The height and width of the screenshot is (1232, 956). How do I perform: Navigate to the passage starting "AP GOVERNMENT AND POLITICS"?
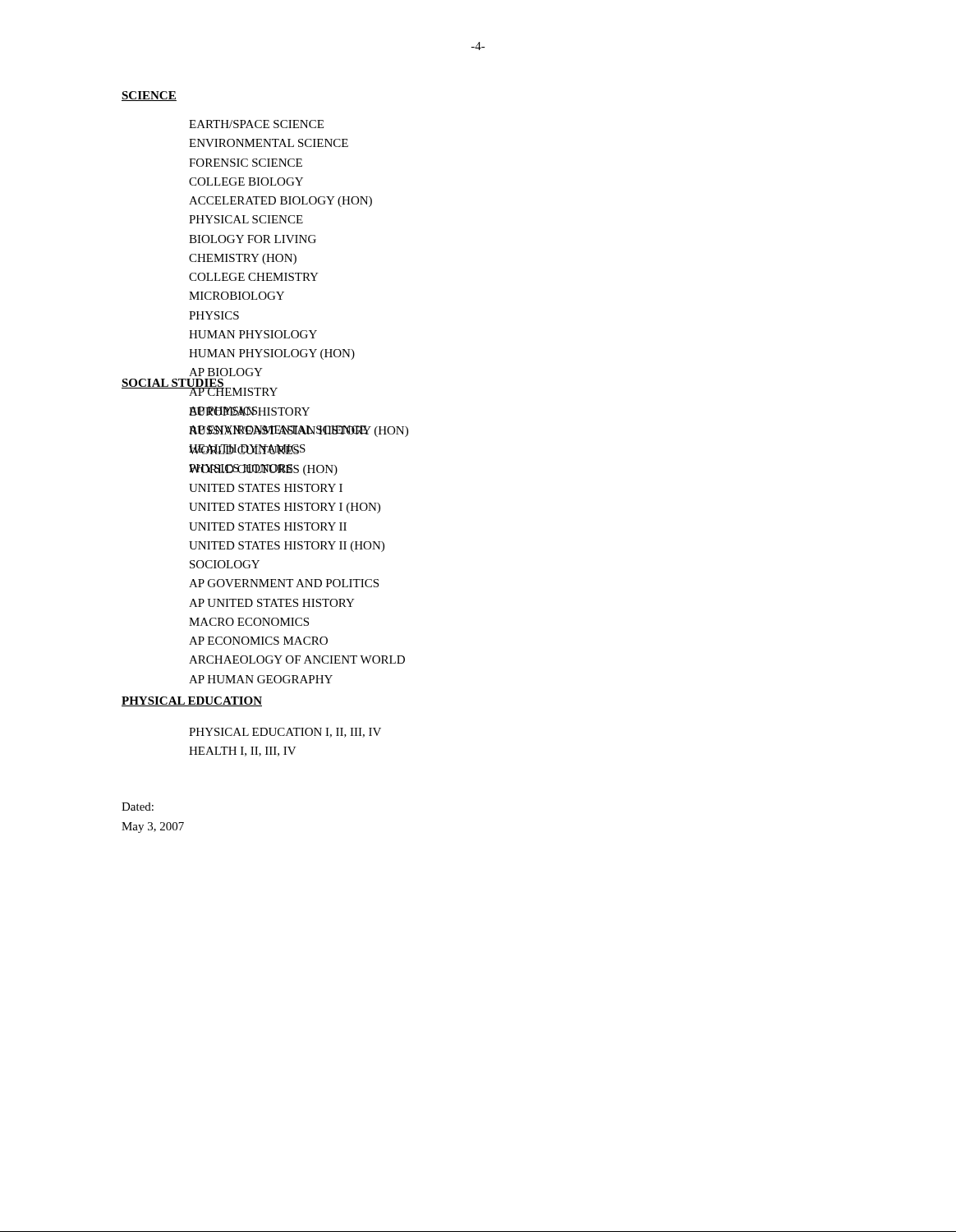point(284,583)
